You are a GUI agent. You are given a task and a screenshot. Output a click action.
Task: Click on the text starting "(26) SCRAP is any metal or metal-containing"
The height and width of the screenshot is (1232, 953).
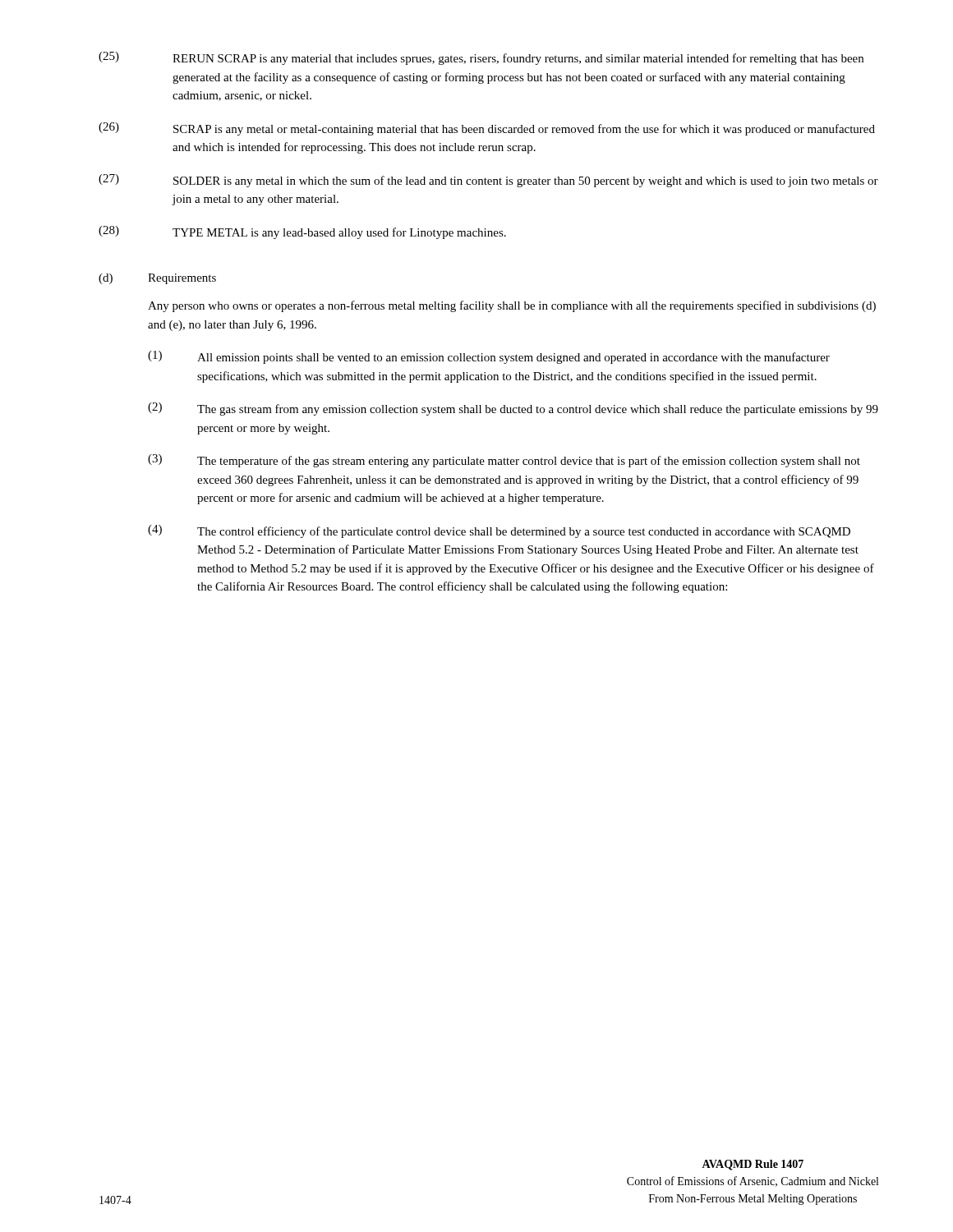coord(489,138)
